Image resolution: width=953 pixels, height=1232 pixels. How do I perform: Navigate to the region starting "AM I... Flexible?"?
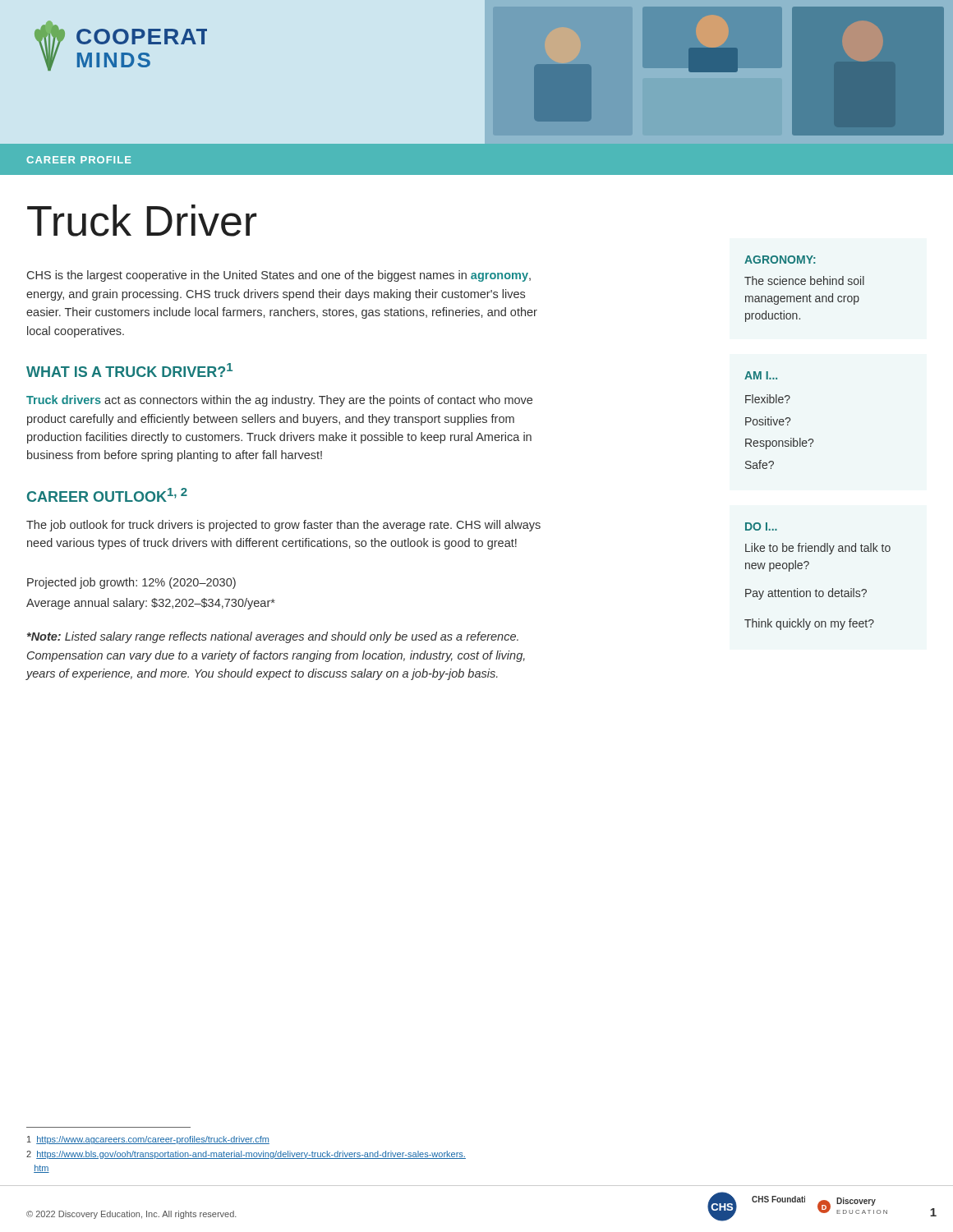(761, 375)
